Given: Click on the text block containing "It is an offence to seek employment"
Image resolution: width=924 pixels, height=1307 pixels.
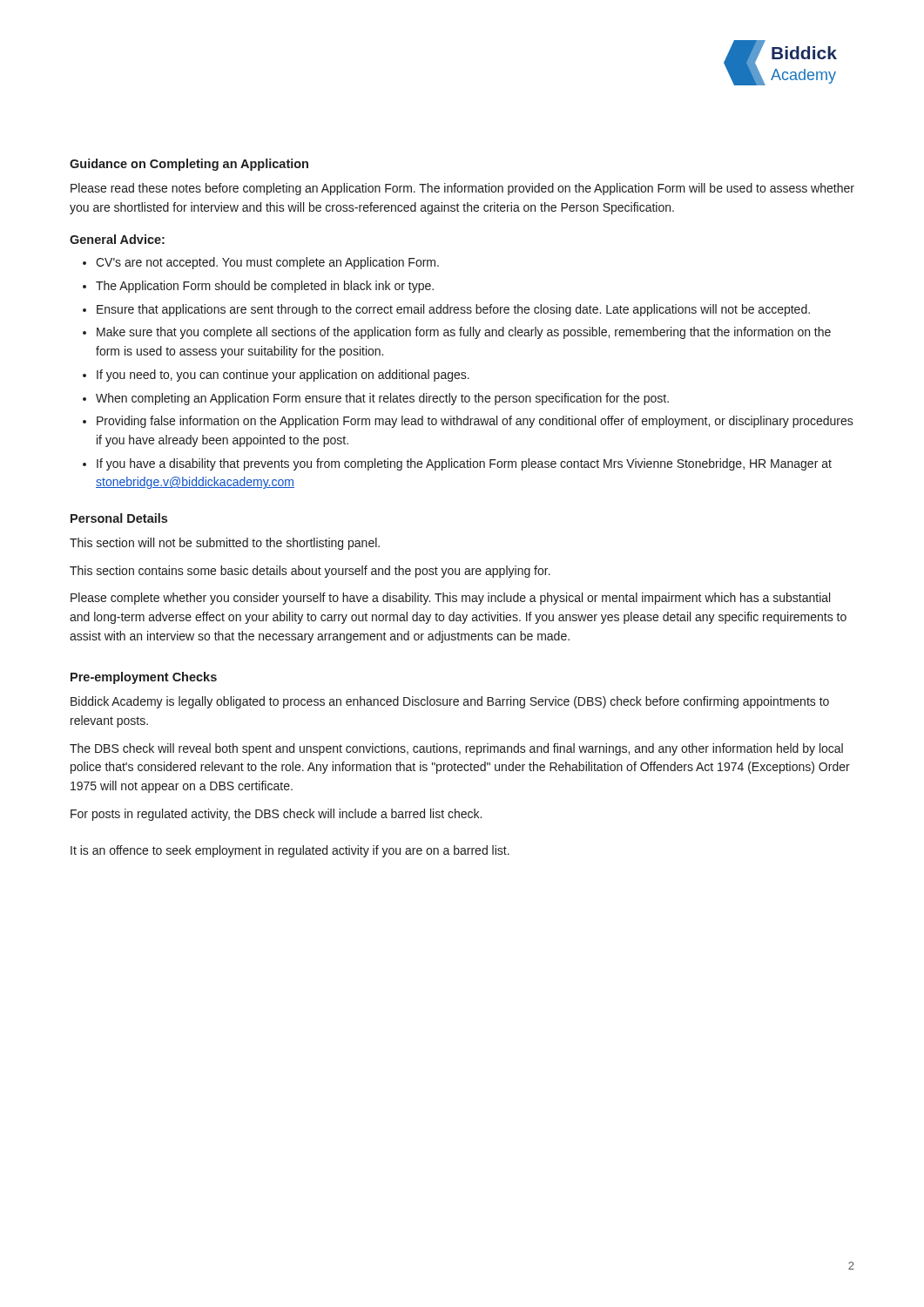Looking at the screenshot, I should click(x=290, y=850).
